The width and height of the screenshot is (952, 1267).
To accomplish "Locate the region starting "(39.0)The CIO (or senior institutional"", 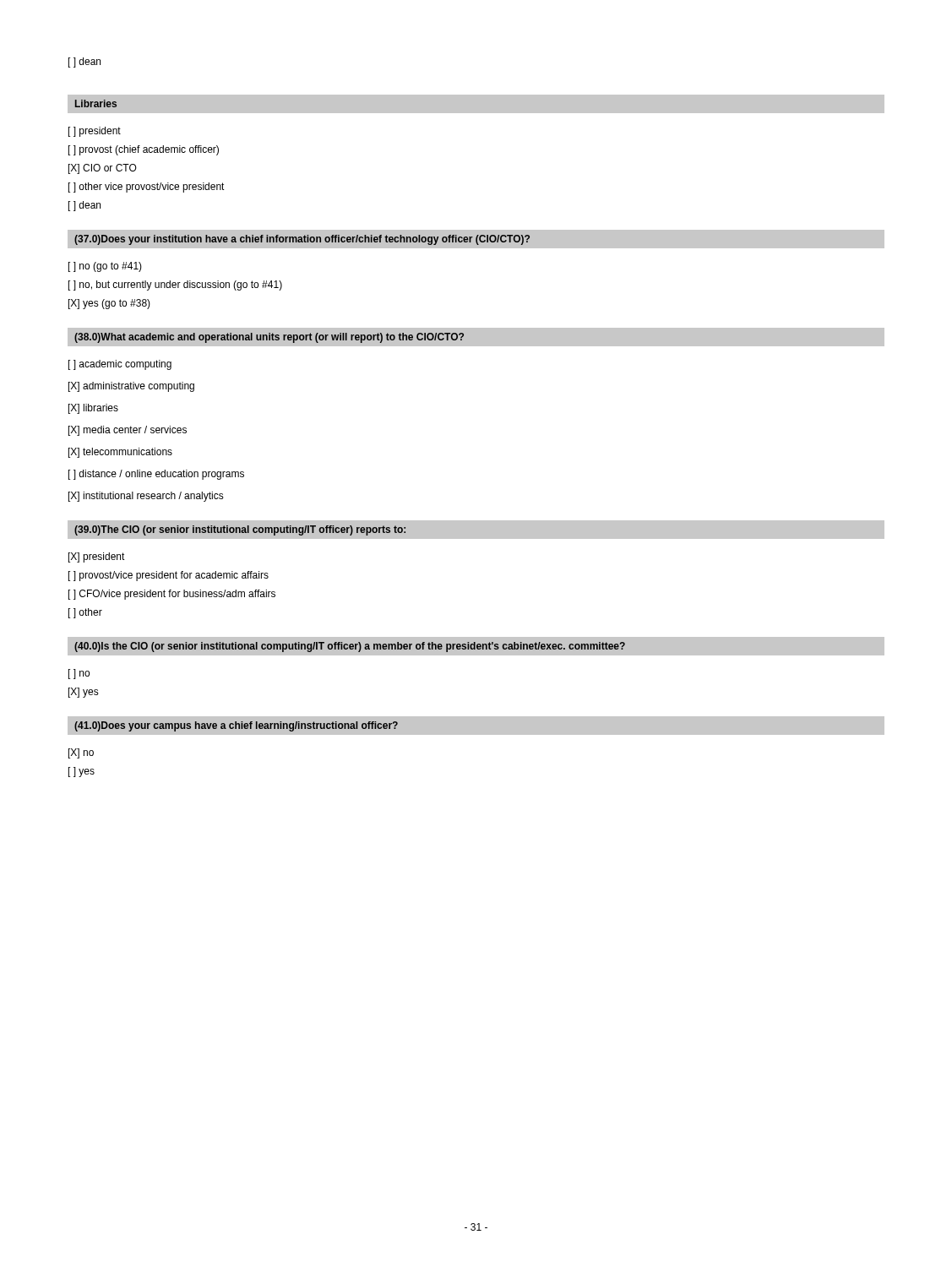I will click(x=240, y=530).
